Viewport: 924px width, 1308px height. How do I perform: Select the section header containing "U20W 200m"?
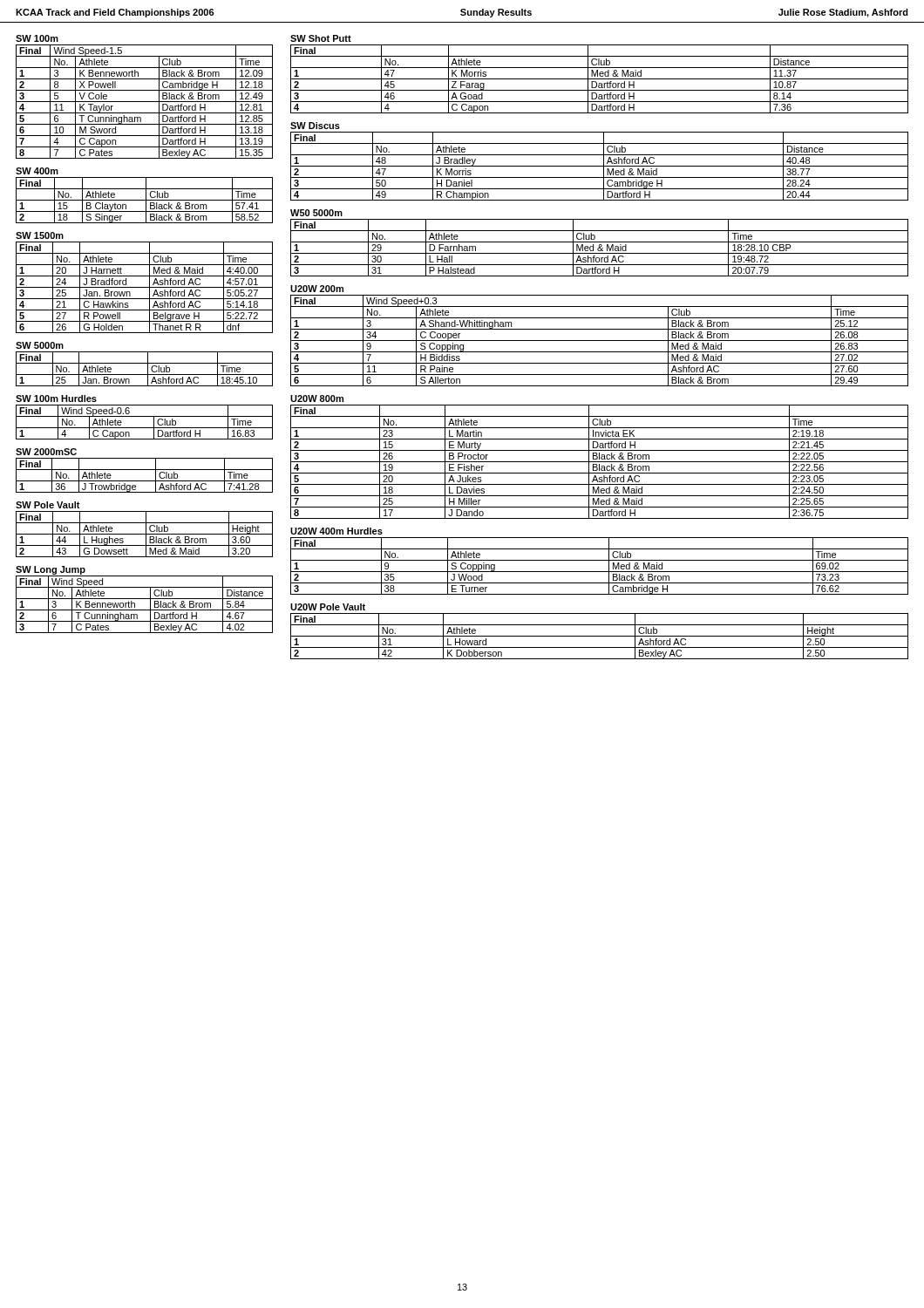click(317, 289)
